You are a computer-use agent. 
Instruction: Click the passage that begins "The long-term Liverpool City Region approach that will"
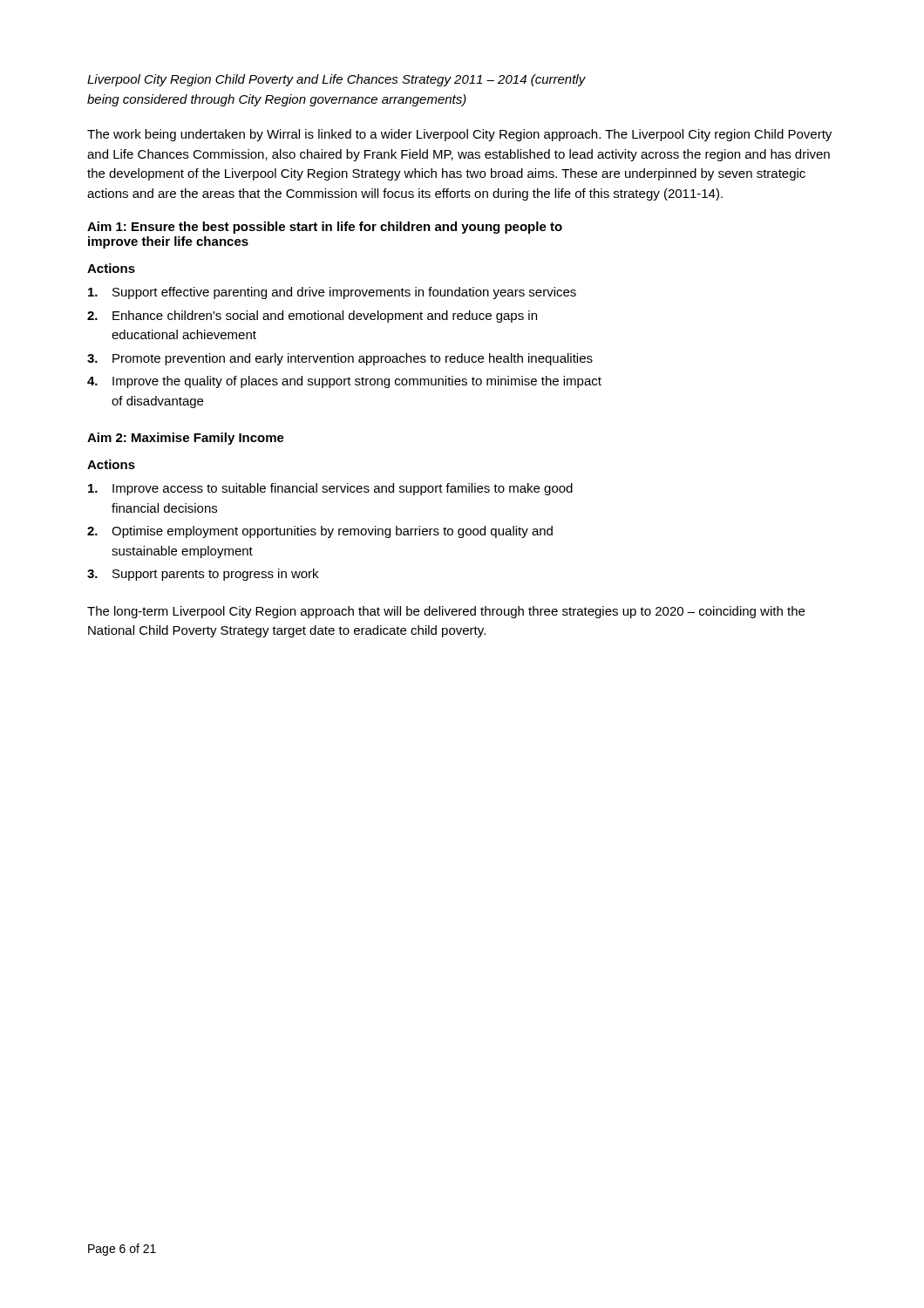pos(446,620)
